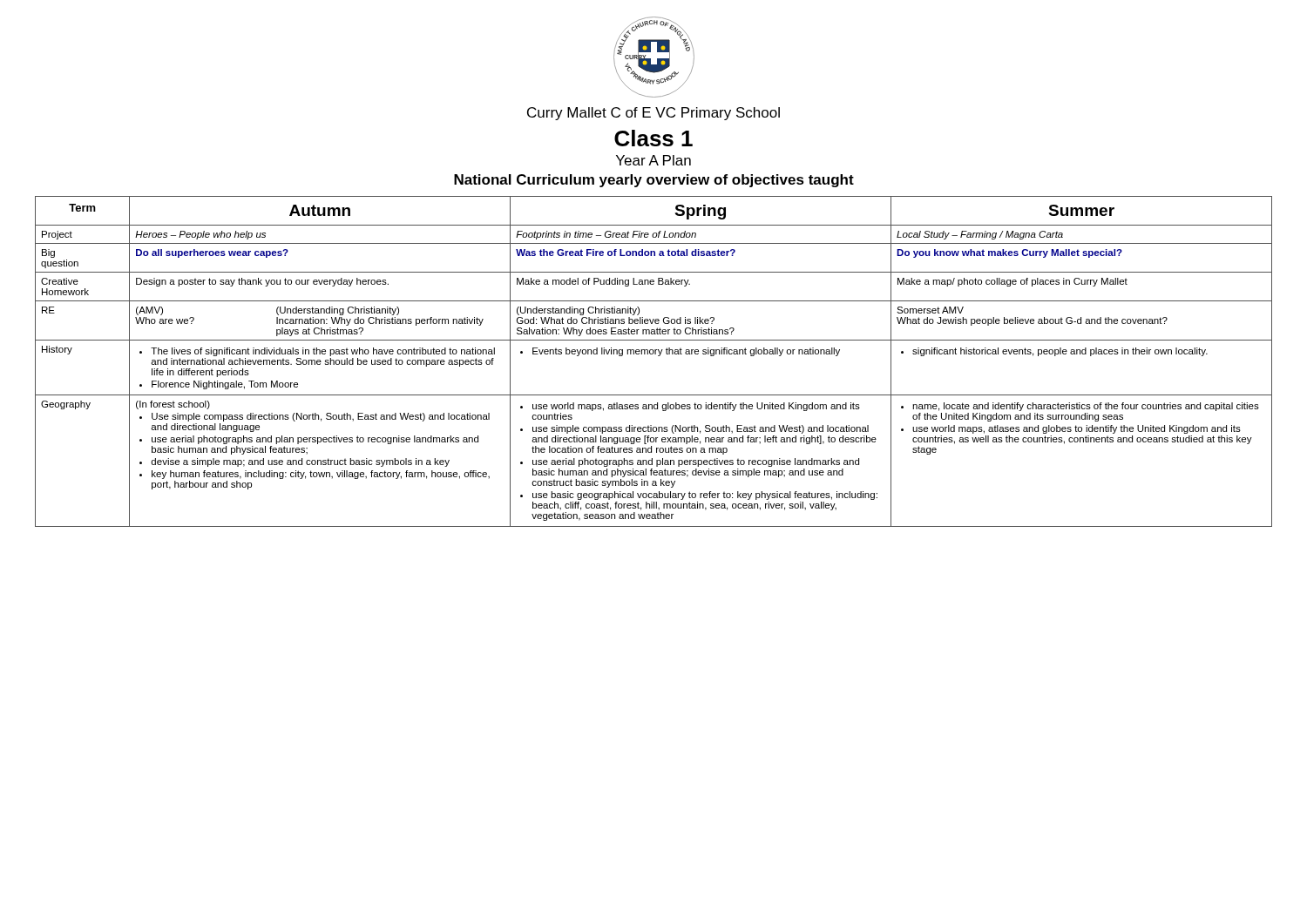This screenshot has width=1307, height=924.
Task: Locate the table with the text "Heroes – People"
Action: (654, 361)
